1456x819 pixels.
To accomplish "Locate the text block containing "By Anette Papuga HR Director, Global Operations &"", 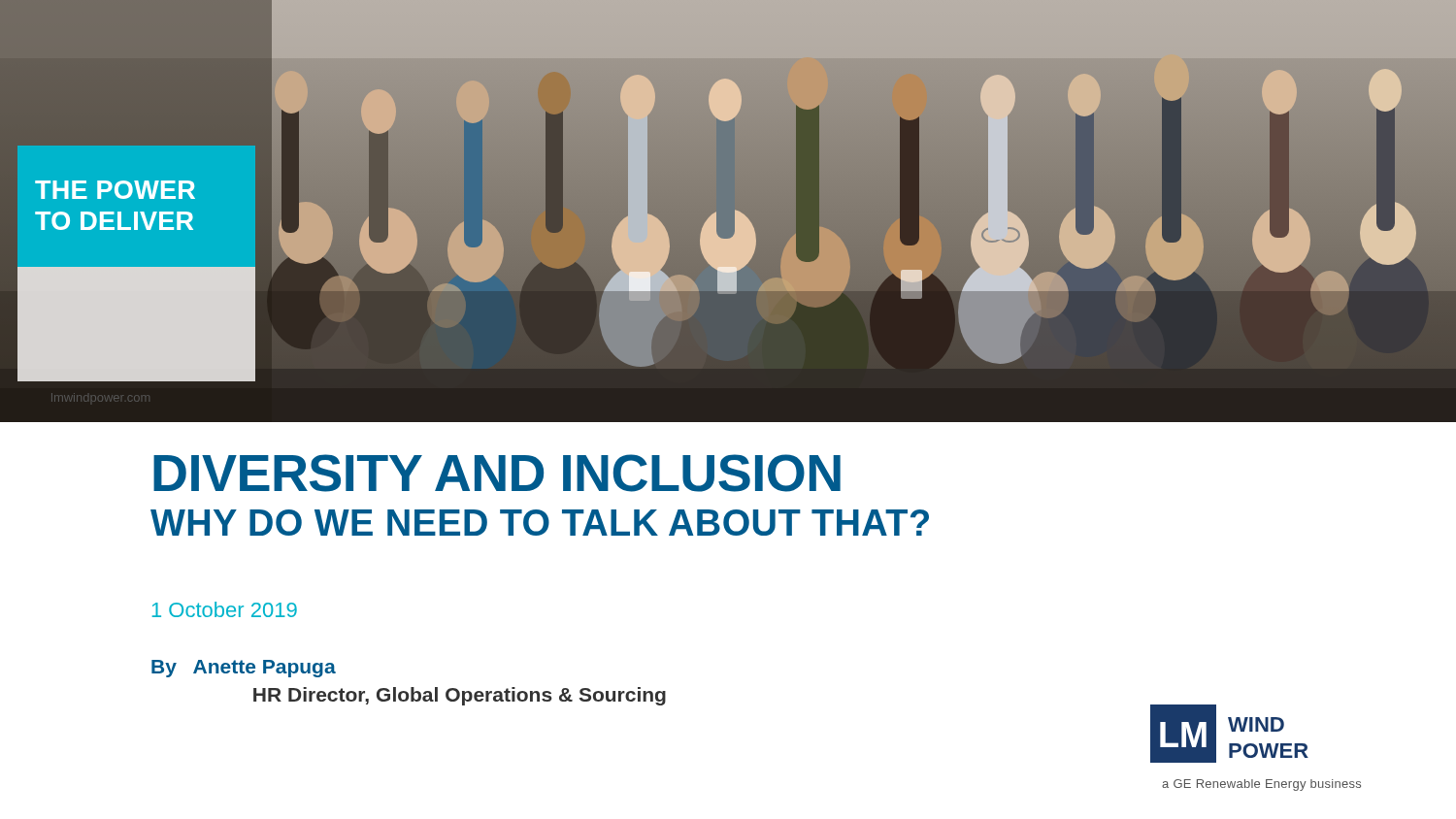I will pos(409,682).
